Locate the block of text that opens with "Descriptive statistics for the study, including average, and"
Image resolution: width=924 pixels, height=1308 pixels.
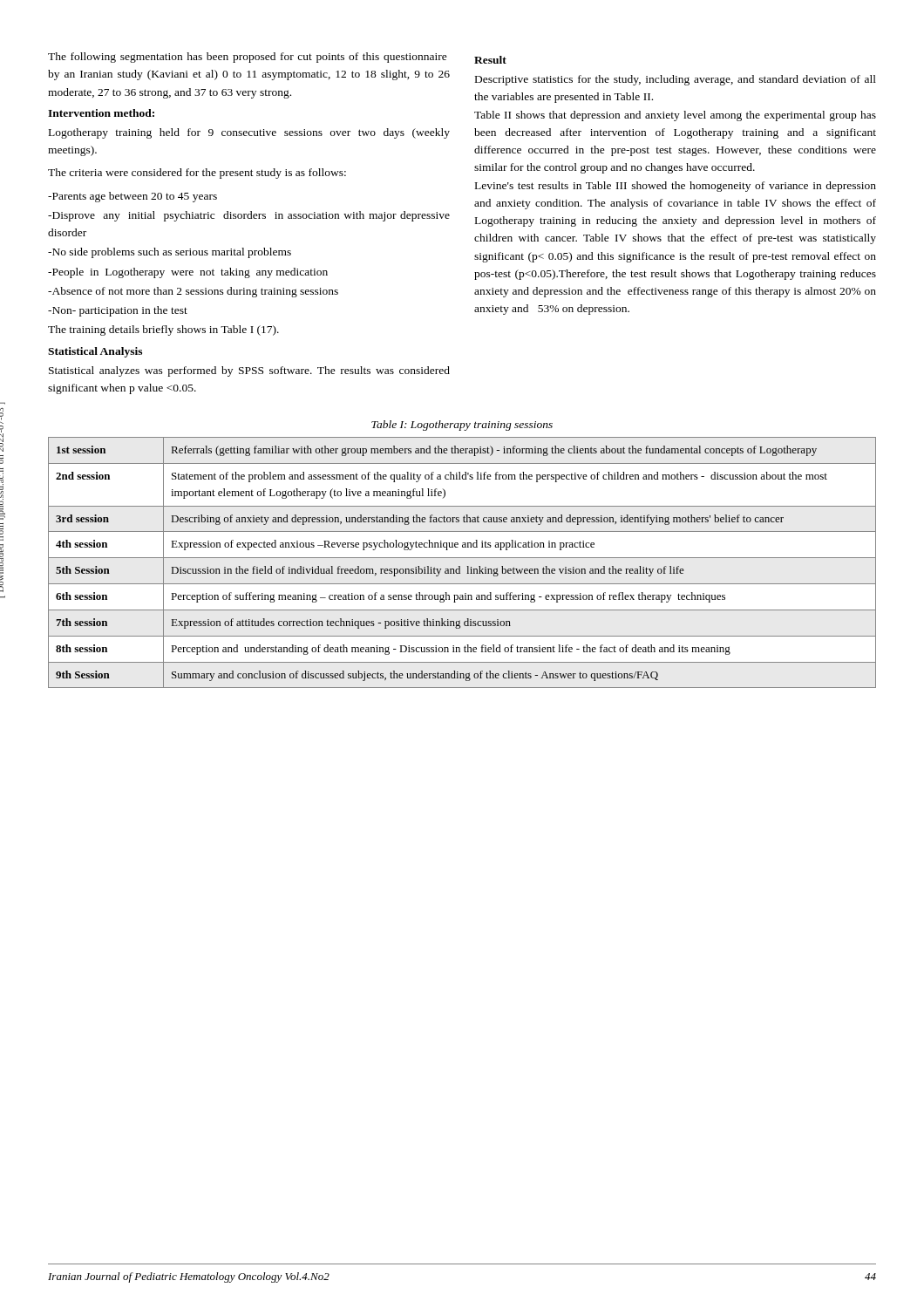675,194
